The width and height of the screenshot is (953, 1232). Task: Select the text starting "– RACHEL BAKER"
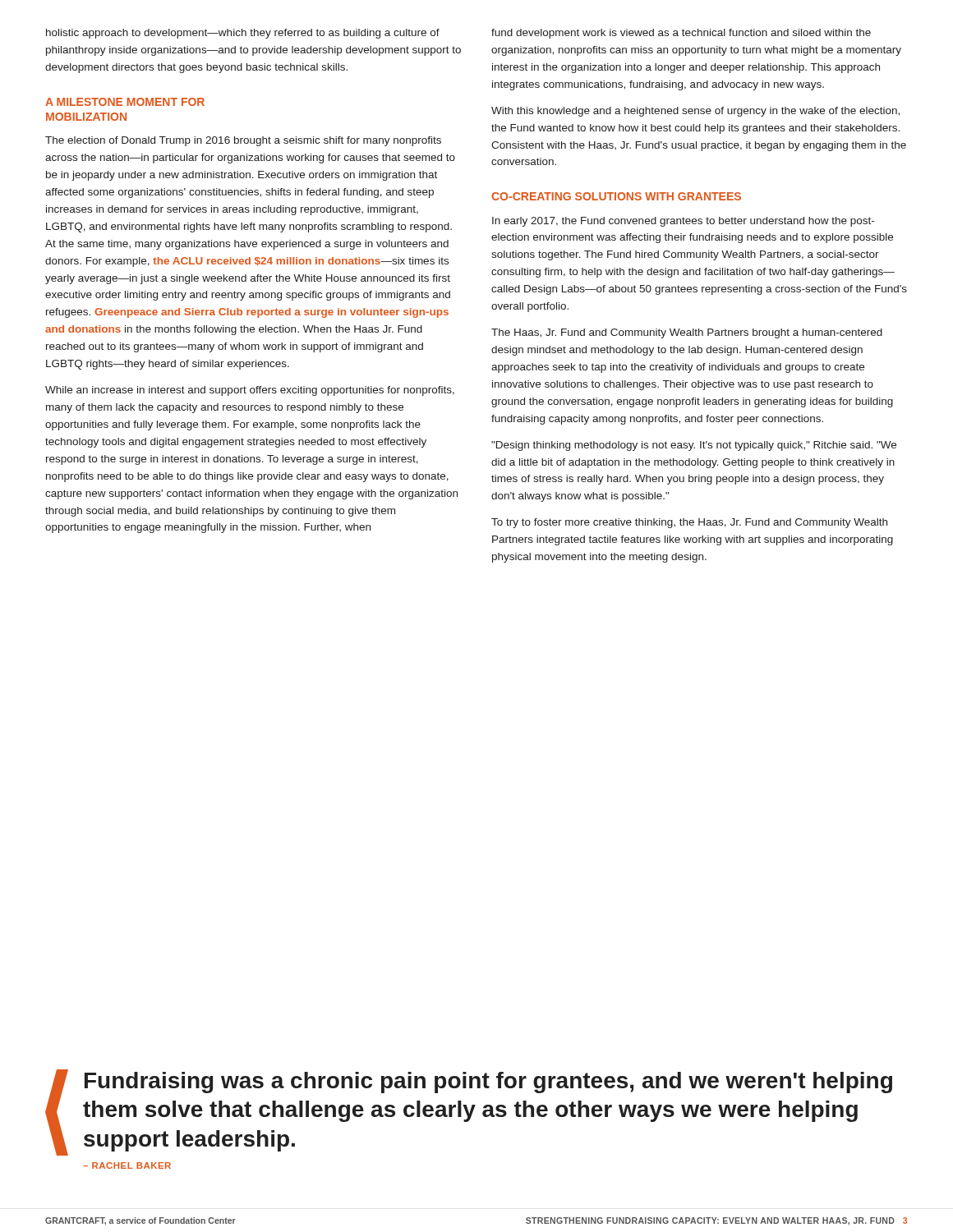[127, 1165]
